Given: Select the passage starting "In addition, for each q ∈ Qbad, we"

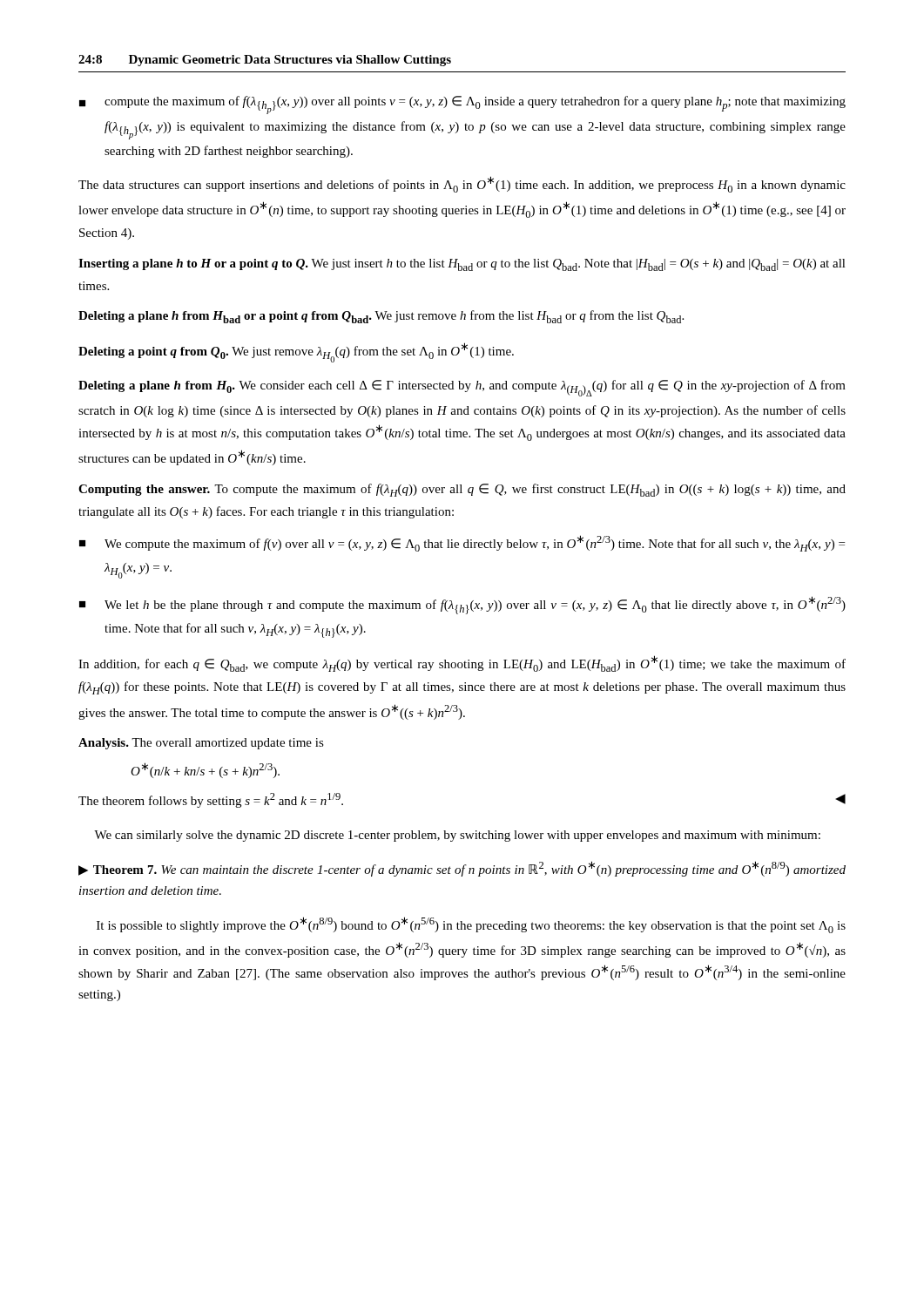Looking at the screenshot, I should 462,687.
